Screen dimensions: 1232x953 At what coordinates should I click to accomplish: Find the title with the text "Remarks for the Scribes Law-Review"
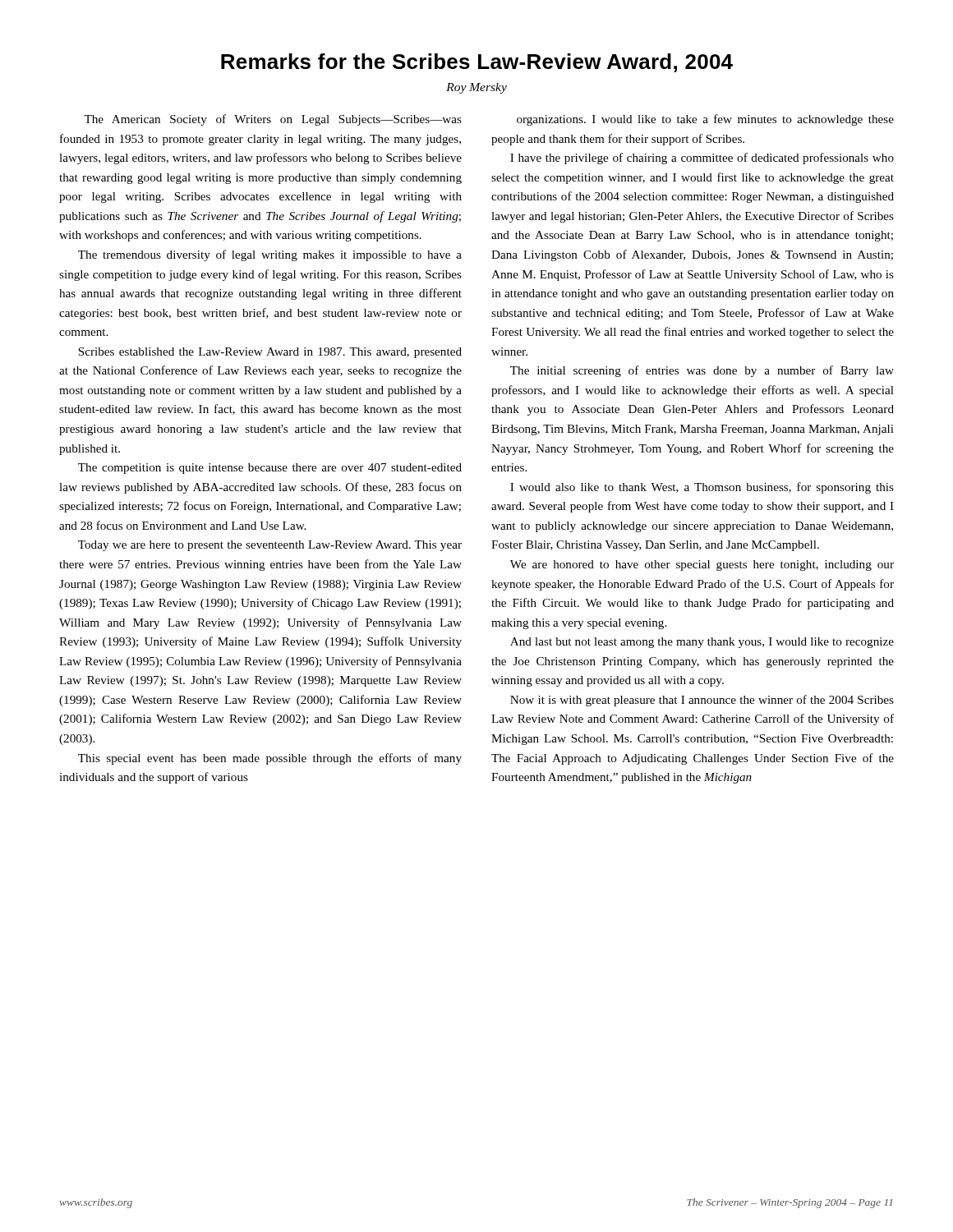tap(476, 72)
